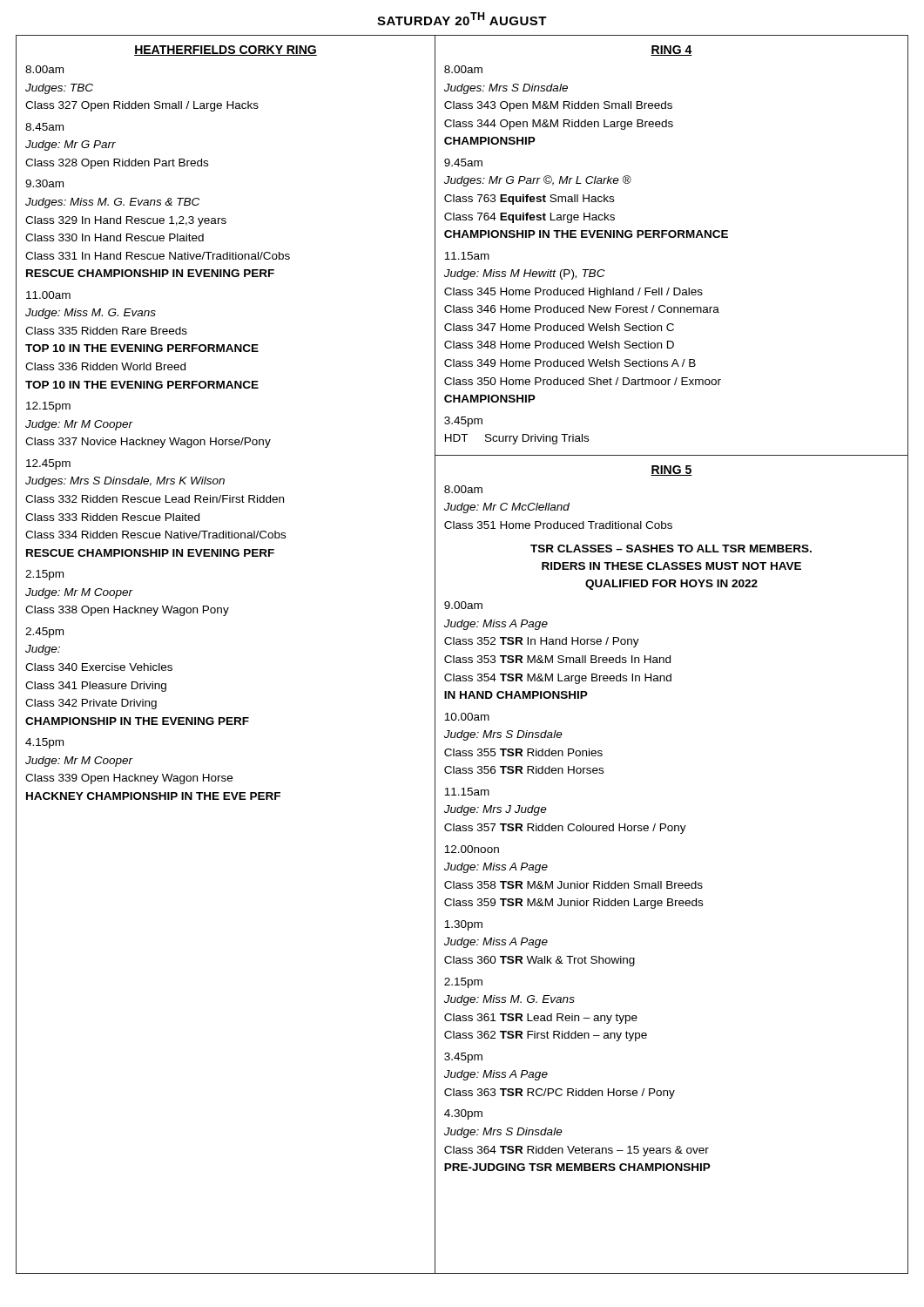This screenshot has height=1307, width=924.
Task: Locate the section header that reads "RING 5"
Action: click(671, 469)
